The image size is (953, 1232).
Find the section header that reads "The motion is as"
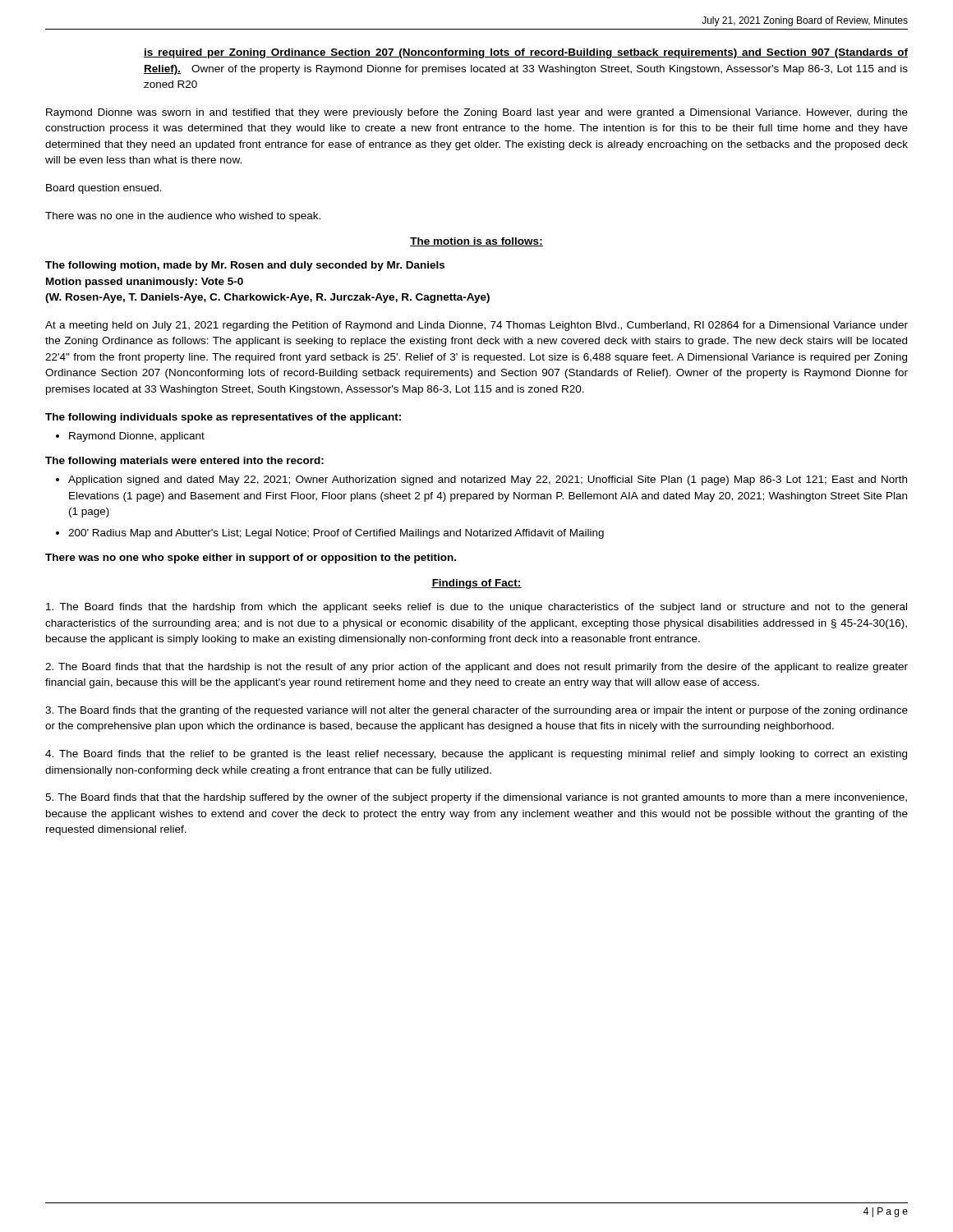point(476,241)
